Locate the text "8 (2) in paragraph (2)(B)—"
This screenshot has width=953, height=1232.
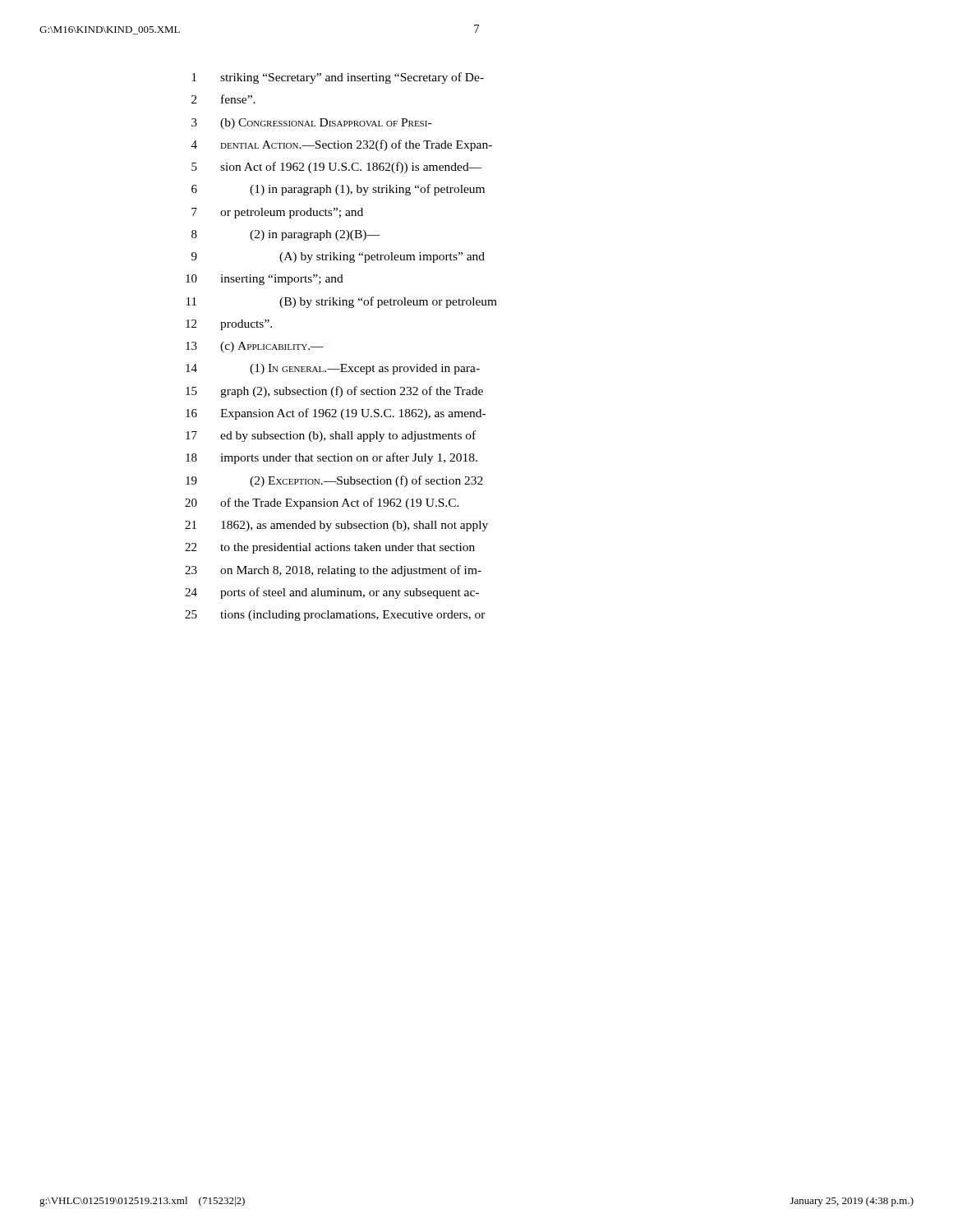click(x=264, y=234)
